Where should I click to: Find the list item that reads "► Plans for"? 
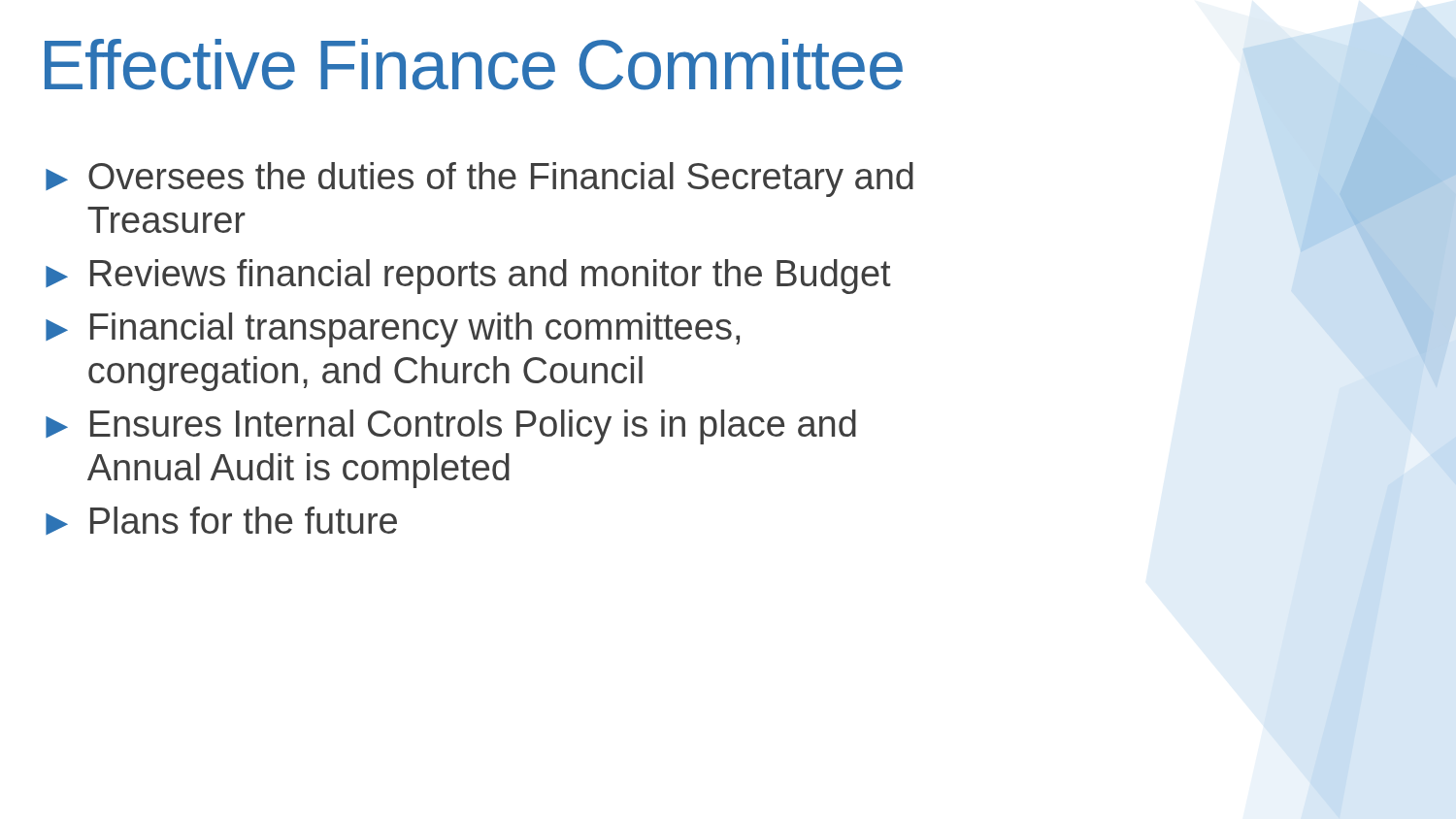(x=219, y=522)
